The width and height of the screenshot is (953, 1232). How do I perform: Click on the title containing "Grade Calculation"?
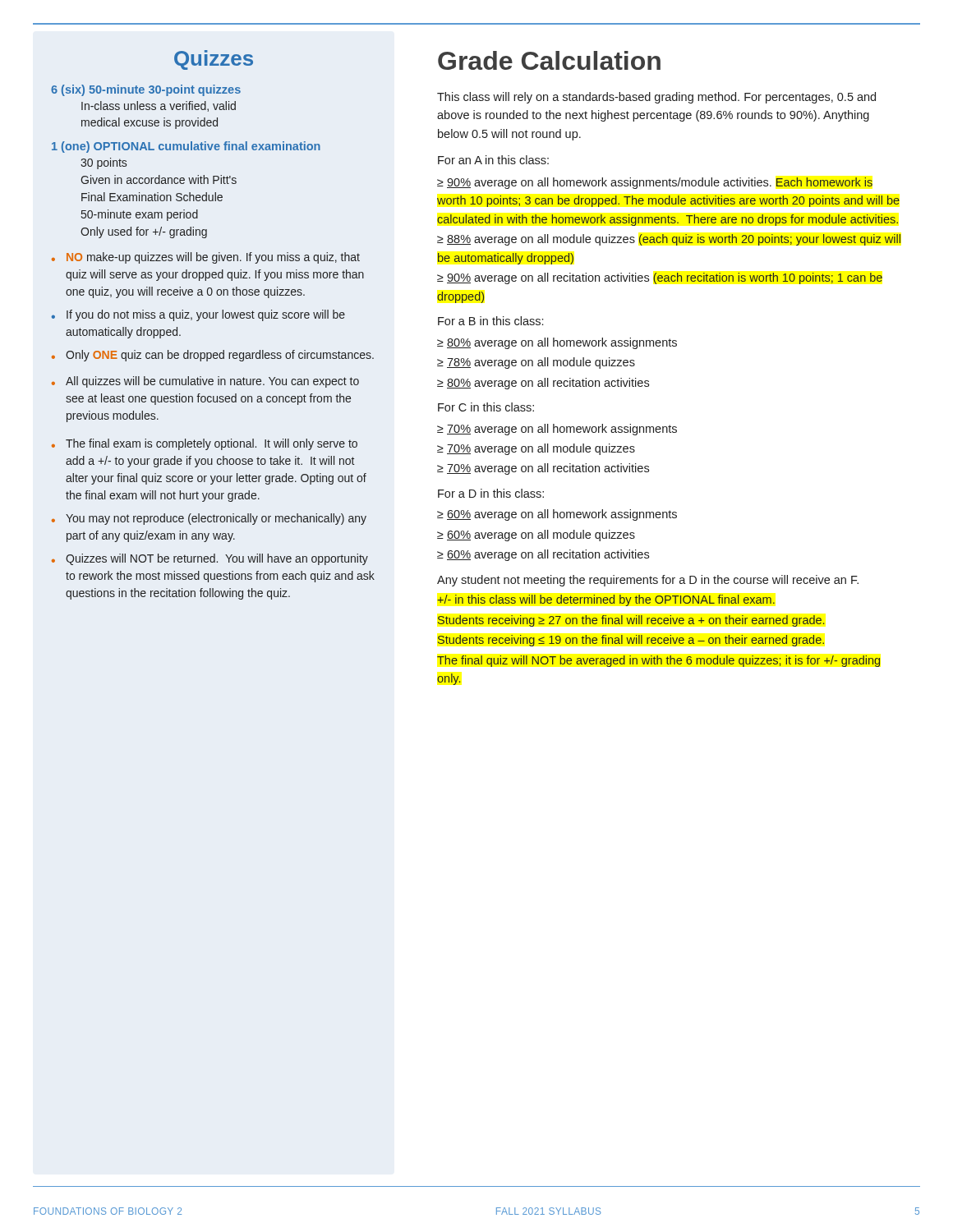coord(550,61)
